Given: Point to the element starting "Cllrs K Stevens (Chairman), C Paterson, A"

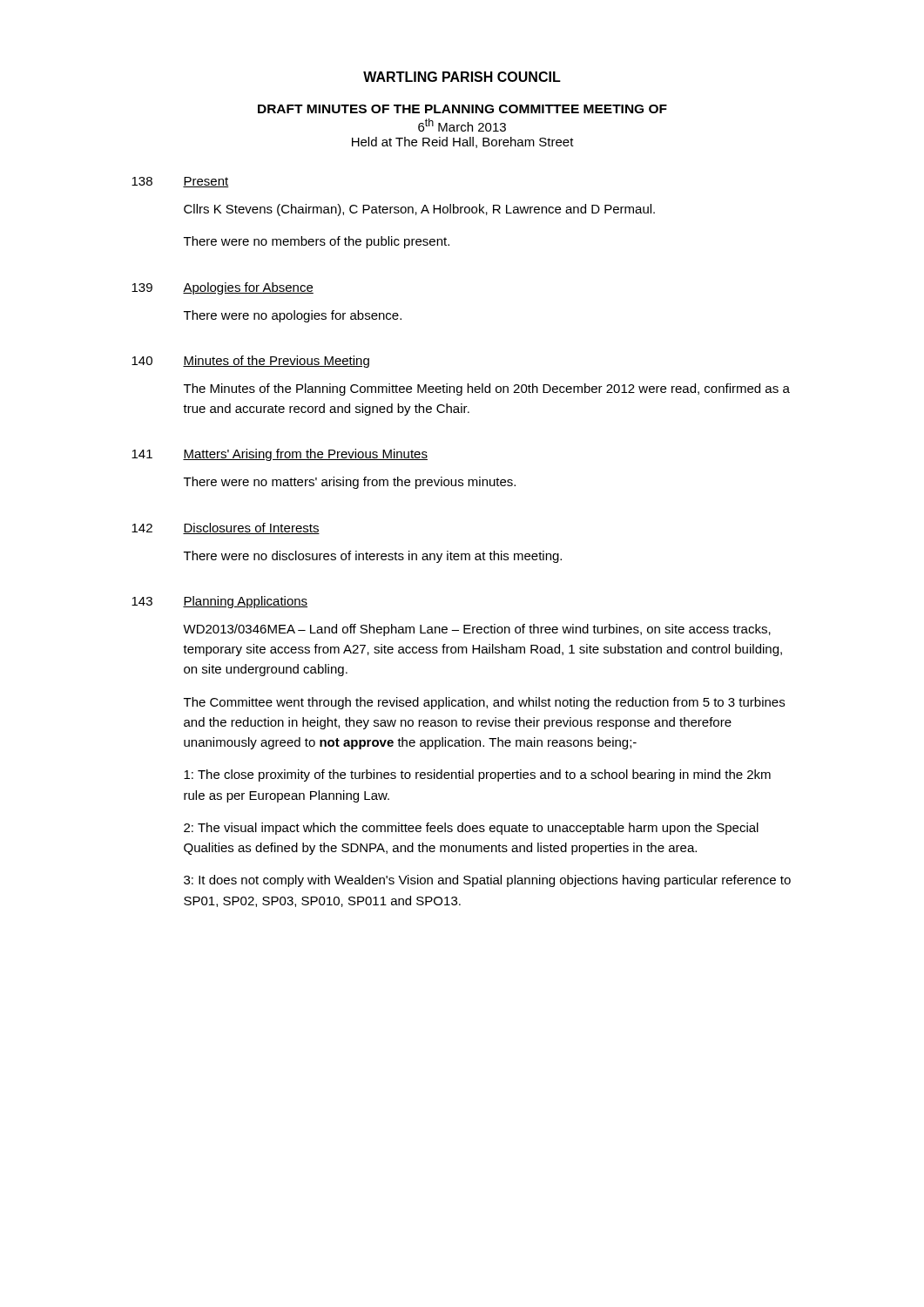Looking at the screenshot, I should pos(488,225).
